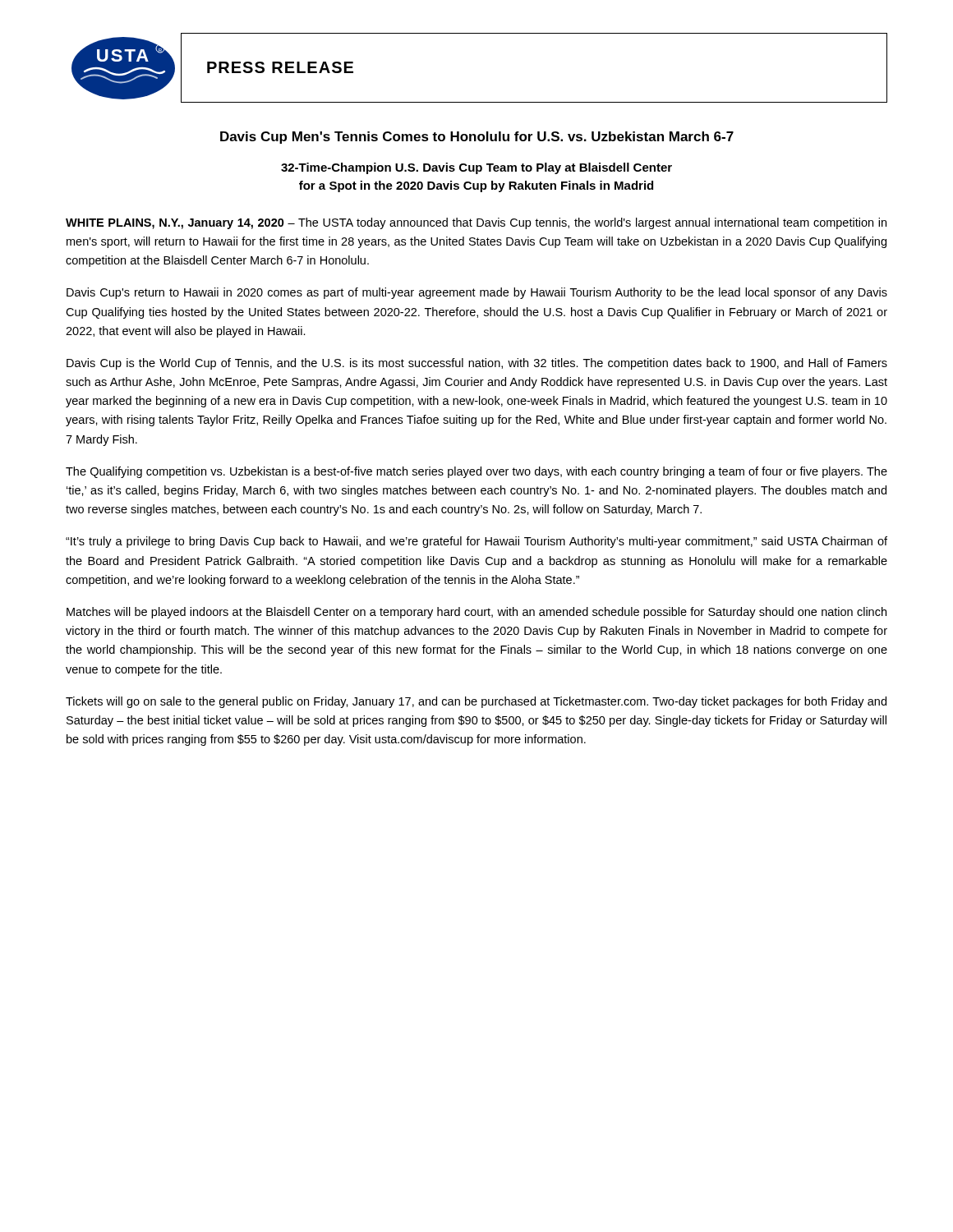Find the logo

click(x=123, y=68)
